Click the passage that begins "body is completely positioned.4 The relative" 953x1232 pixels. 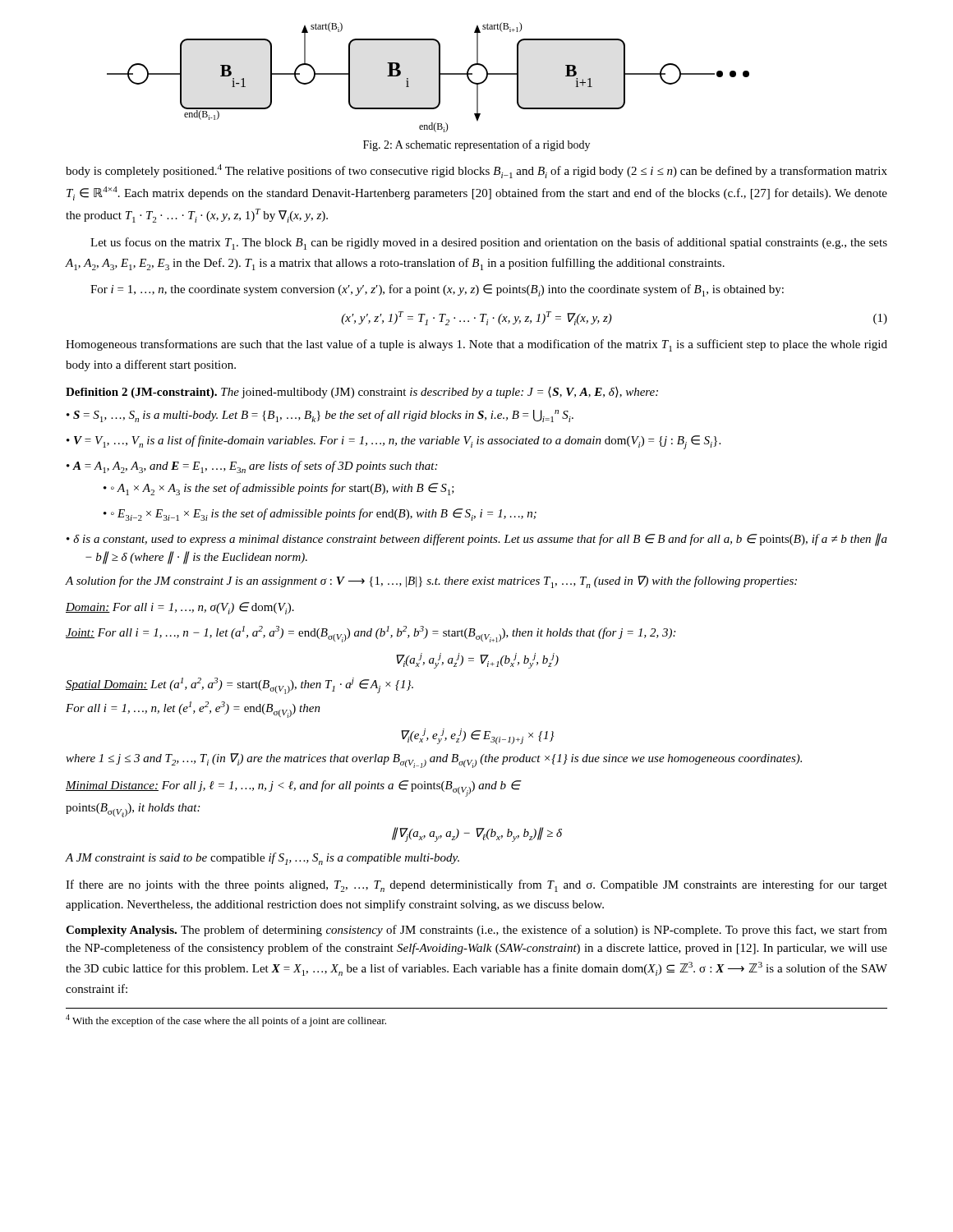point(476,193)
